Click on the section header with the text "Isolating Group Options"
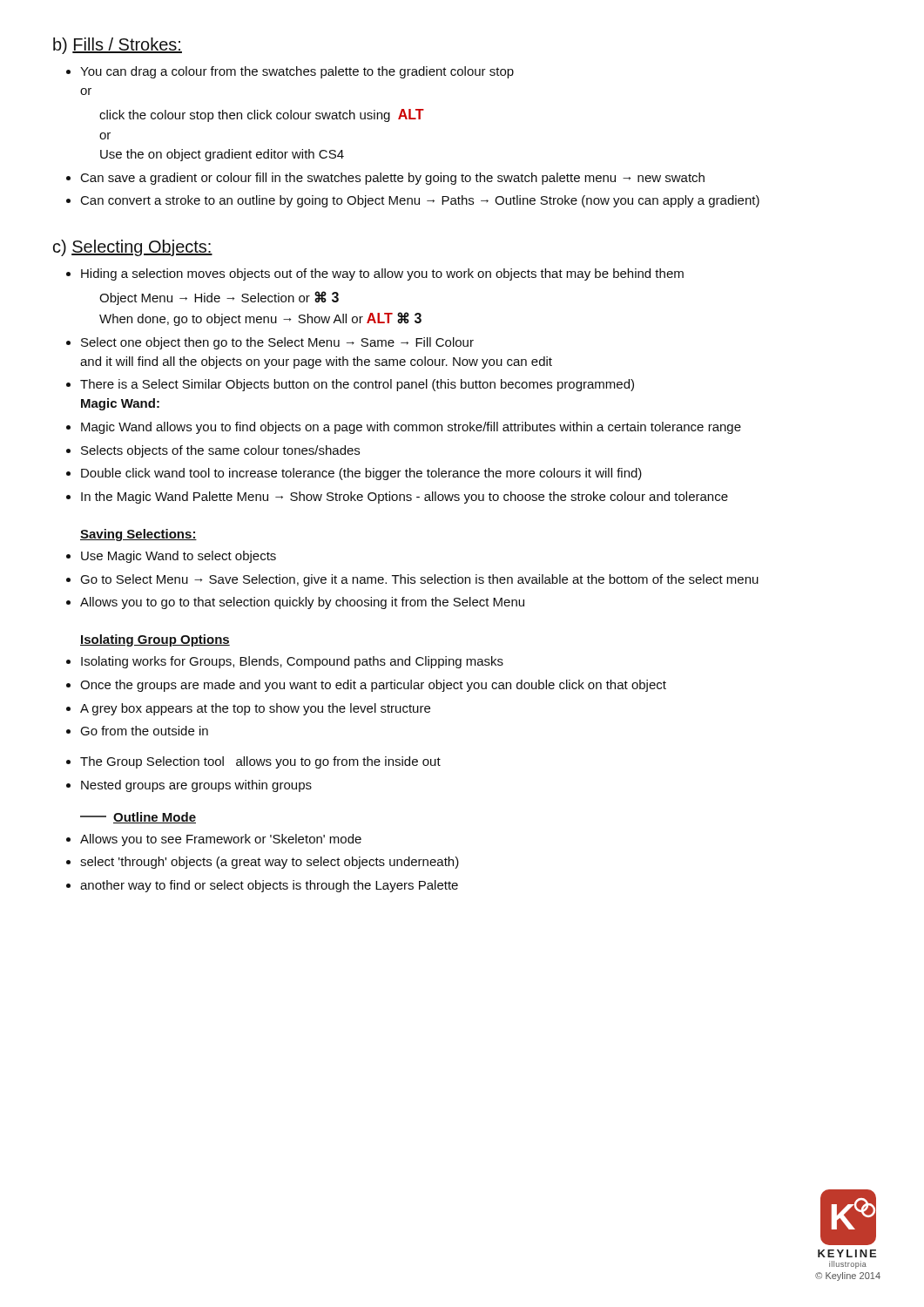The image size is (924, 1307). pos(155,639)
